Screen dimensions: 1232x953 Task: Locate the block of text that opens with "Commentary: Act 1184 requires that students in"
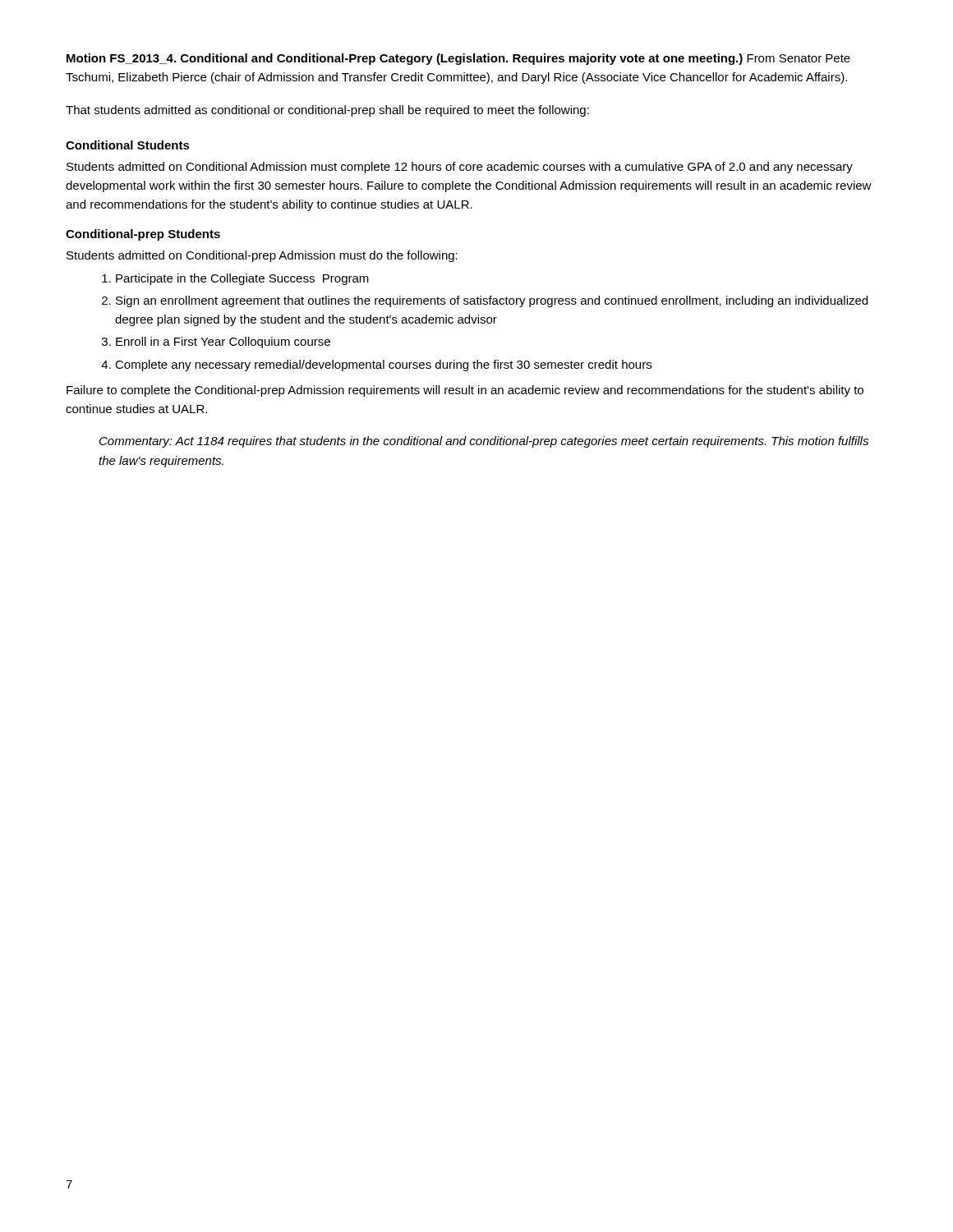tap(484, 450)
